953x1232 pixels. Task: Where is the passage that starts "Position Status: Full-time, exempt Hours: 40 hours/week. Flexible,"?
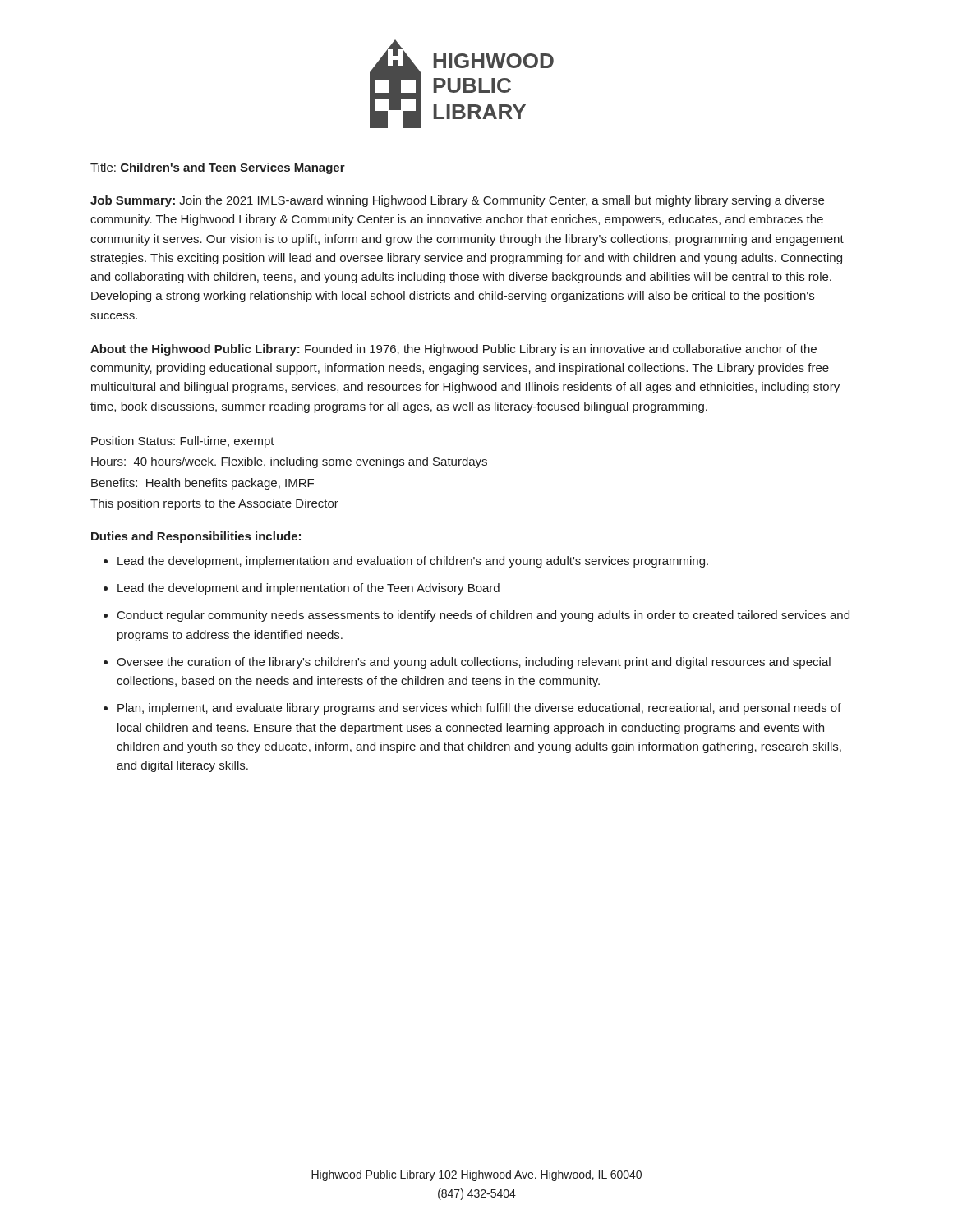click(x=289, y=472)
